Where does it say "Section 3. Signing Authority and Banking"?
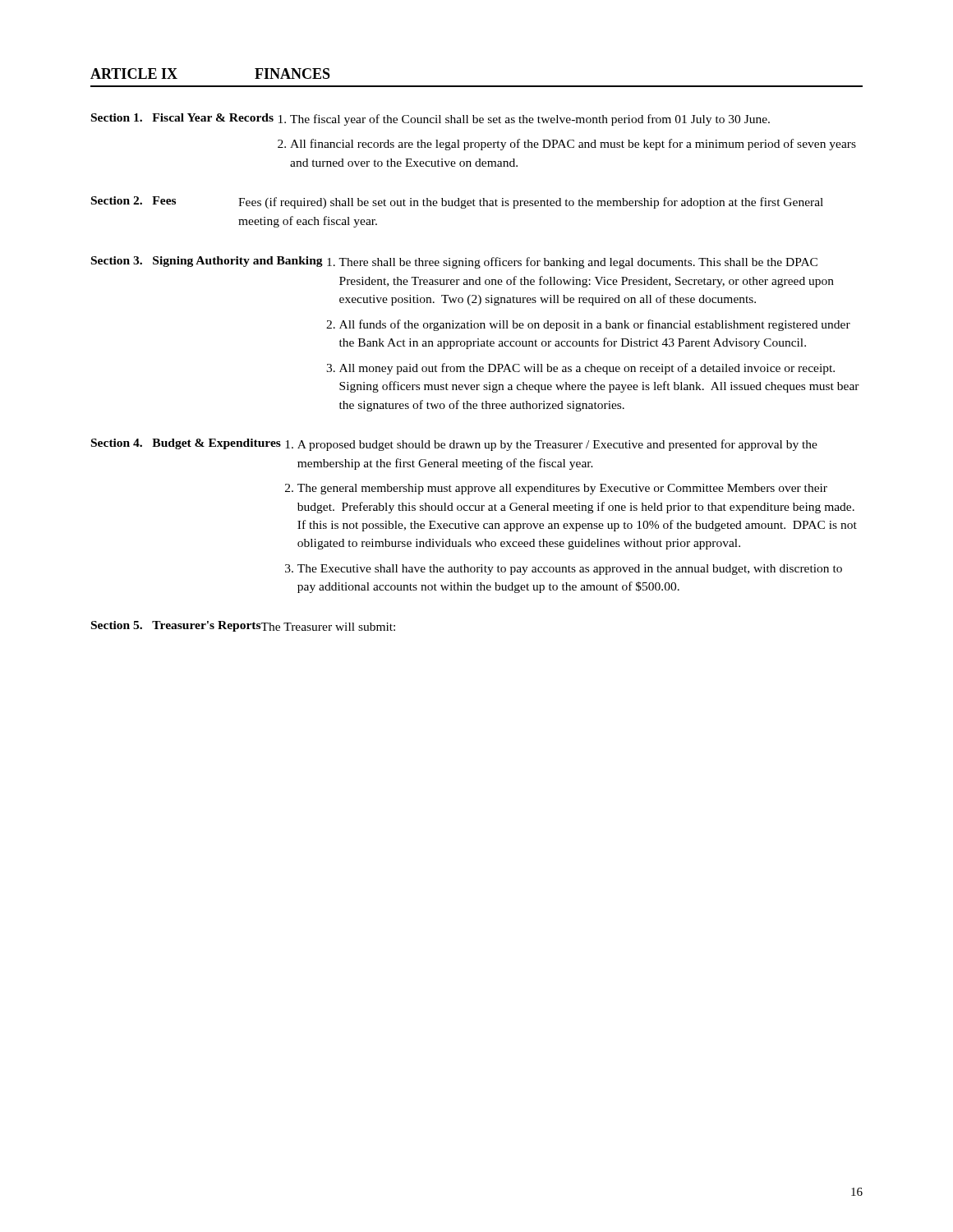The width and height of the screenshot is (953, 1232). click(x=206, y=260)
